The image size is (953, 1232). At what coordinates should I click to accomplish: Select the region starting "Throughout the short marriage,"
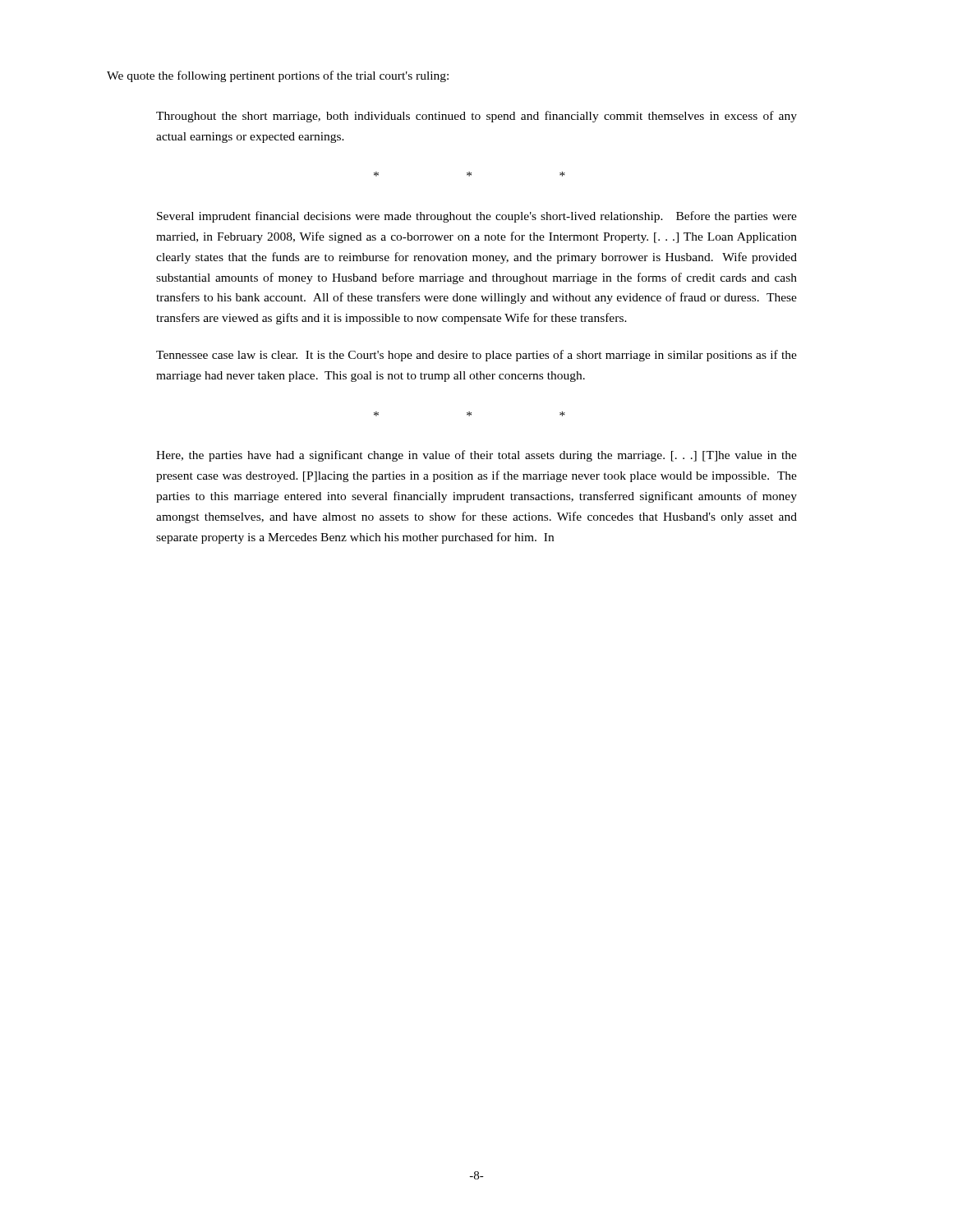pos(476,126)
